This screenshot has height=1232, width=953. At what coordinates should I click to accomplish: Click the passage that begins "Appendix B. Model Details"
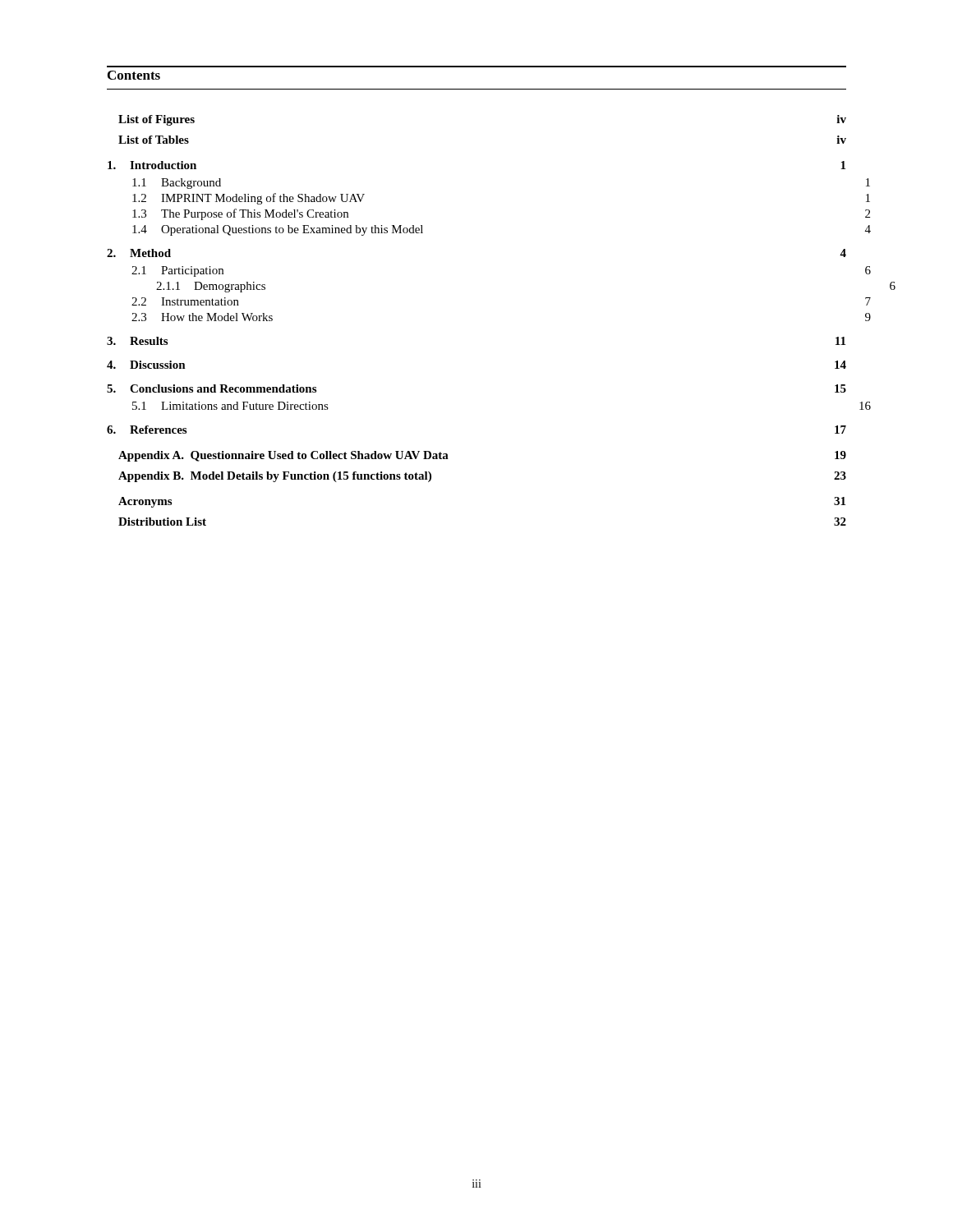272,477
